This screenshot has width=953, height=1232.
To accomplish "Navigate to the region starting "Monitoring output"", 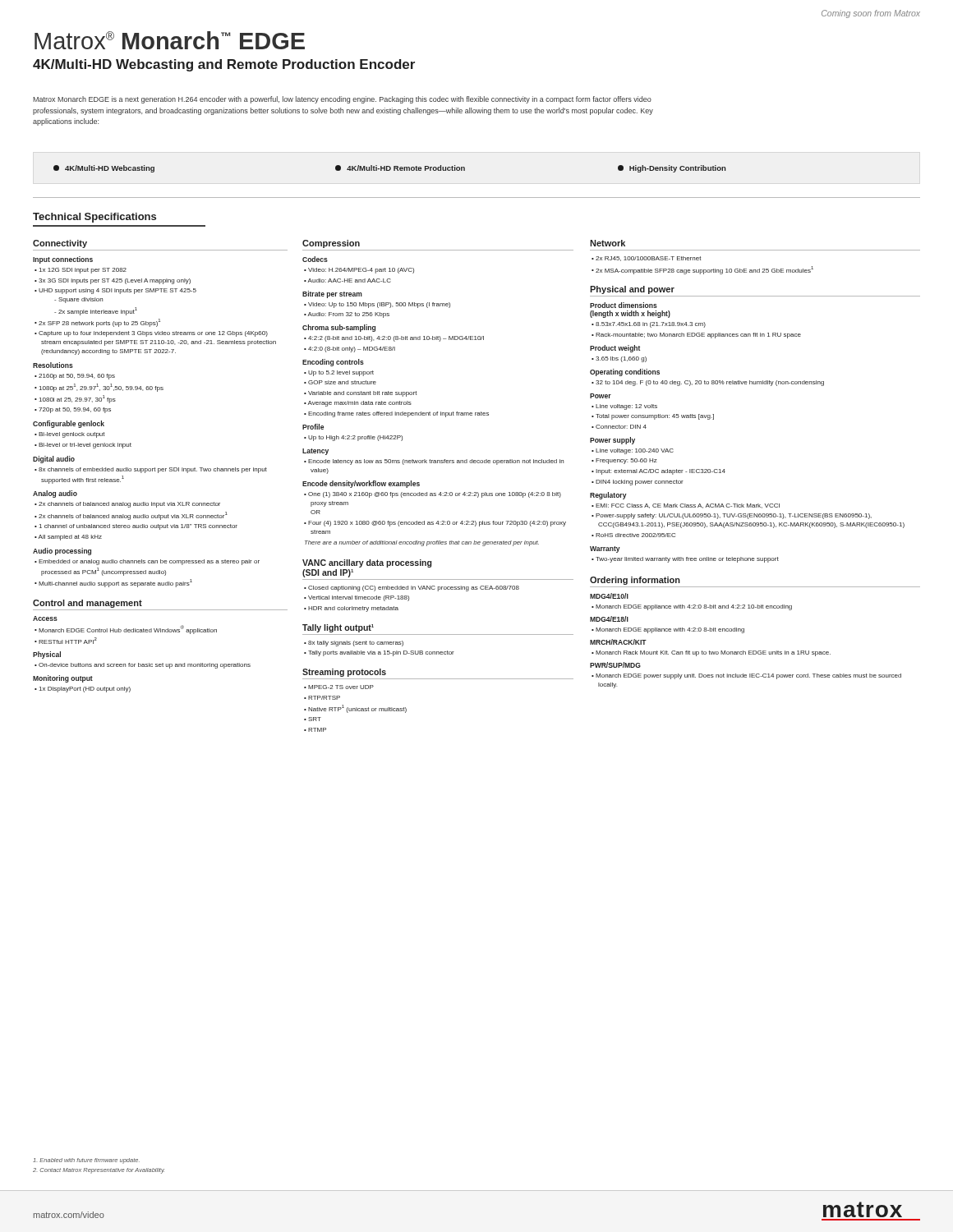I will pyautogui.click(x=63, y=679).
